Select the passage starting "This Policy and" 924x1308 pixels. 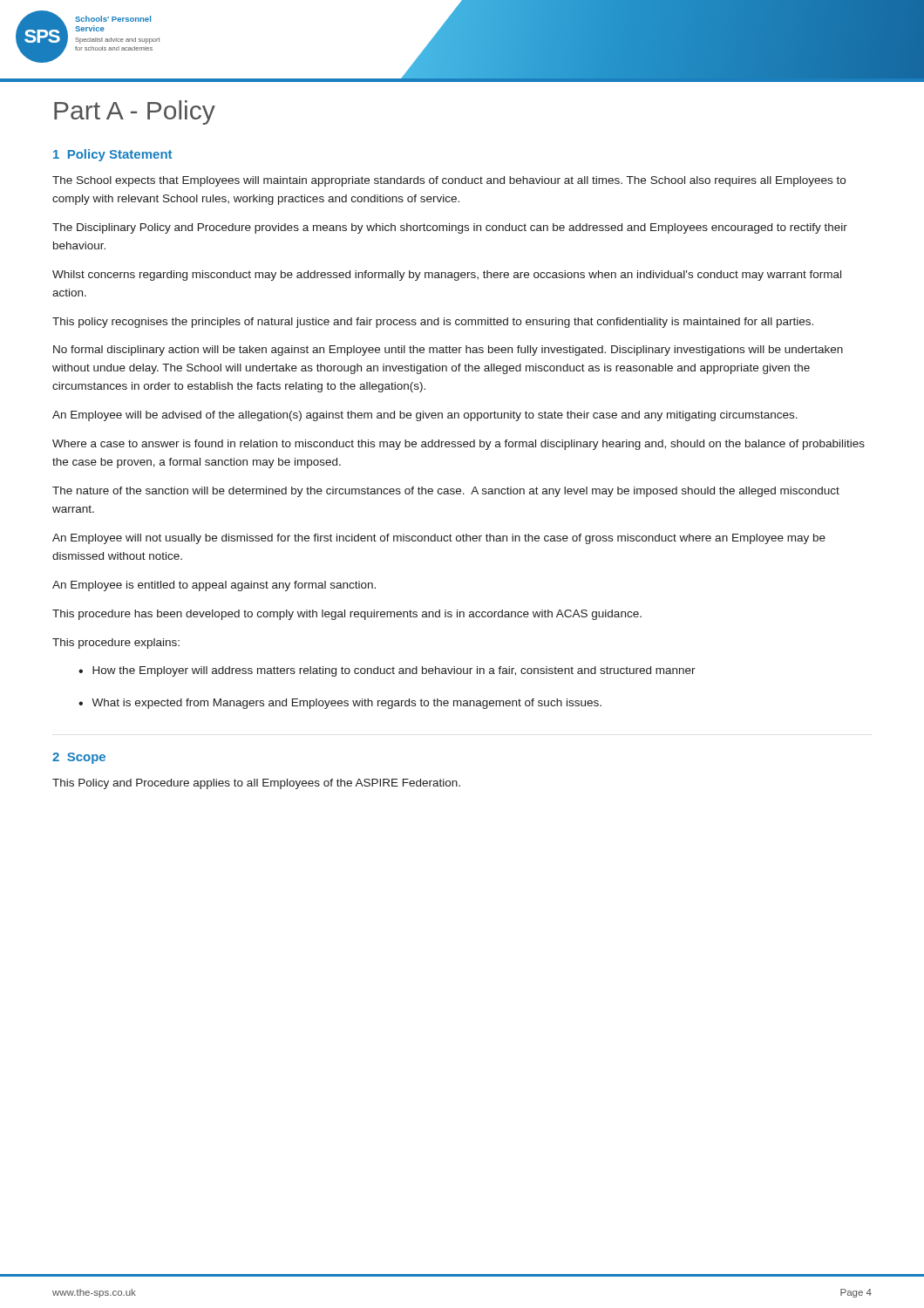click(257, 783)
